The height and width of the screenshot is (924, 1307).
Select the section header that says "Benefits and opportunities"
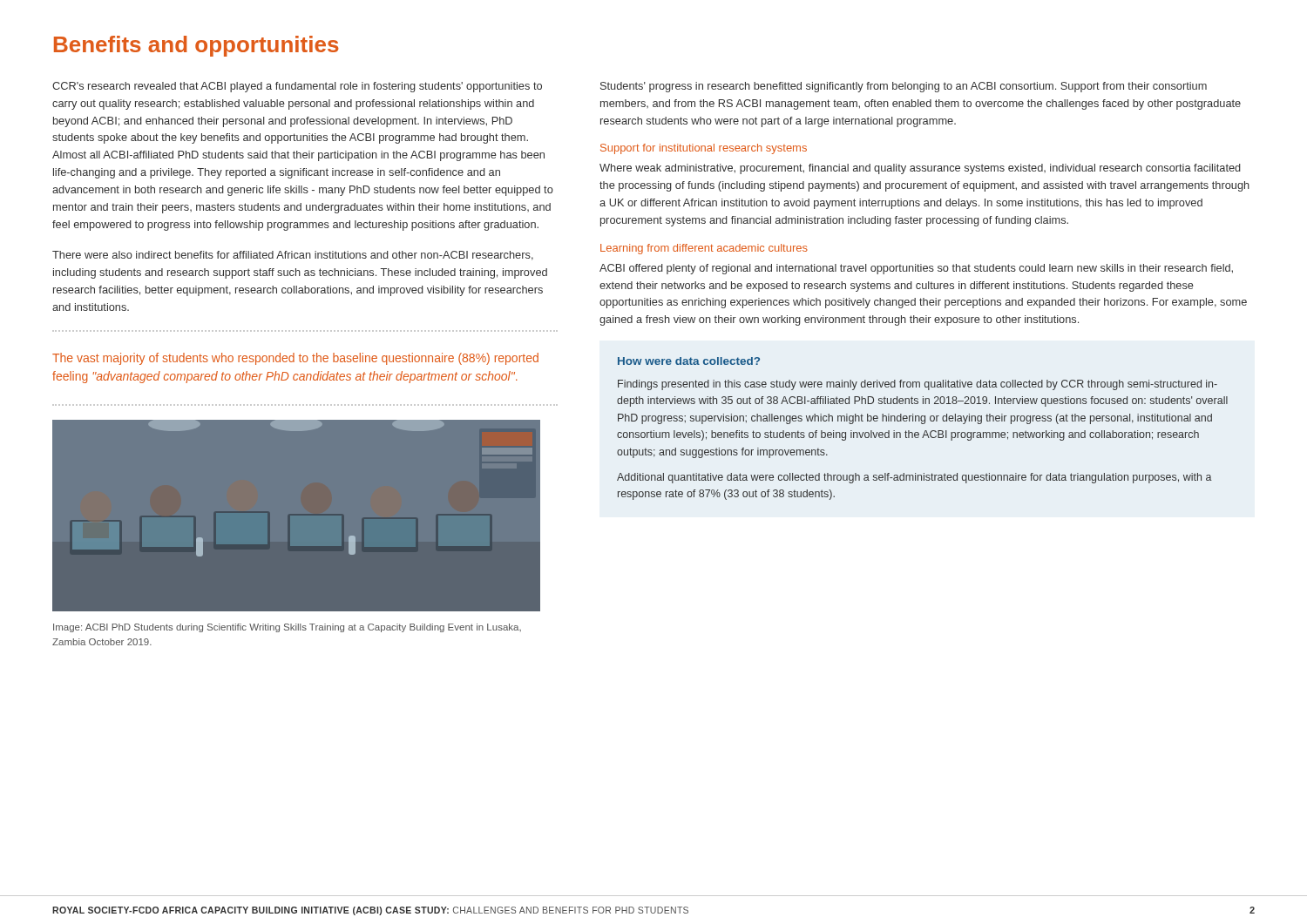196,46
